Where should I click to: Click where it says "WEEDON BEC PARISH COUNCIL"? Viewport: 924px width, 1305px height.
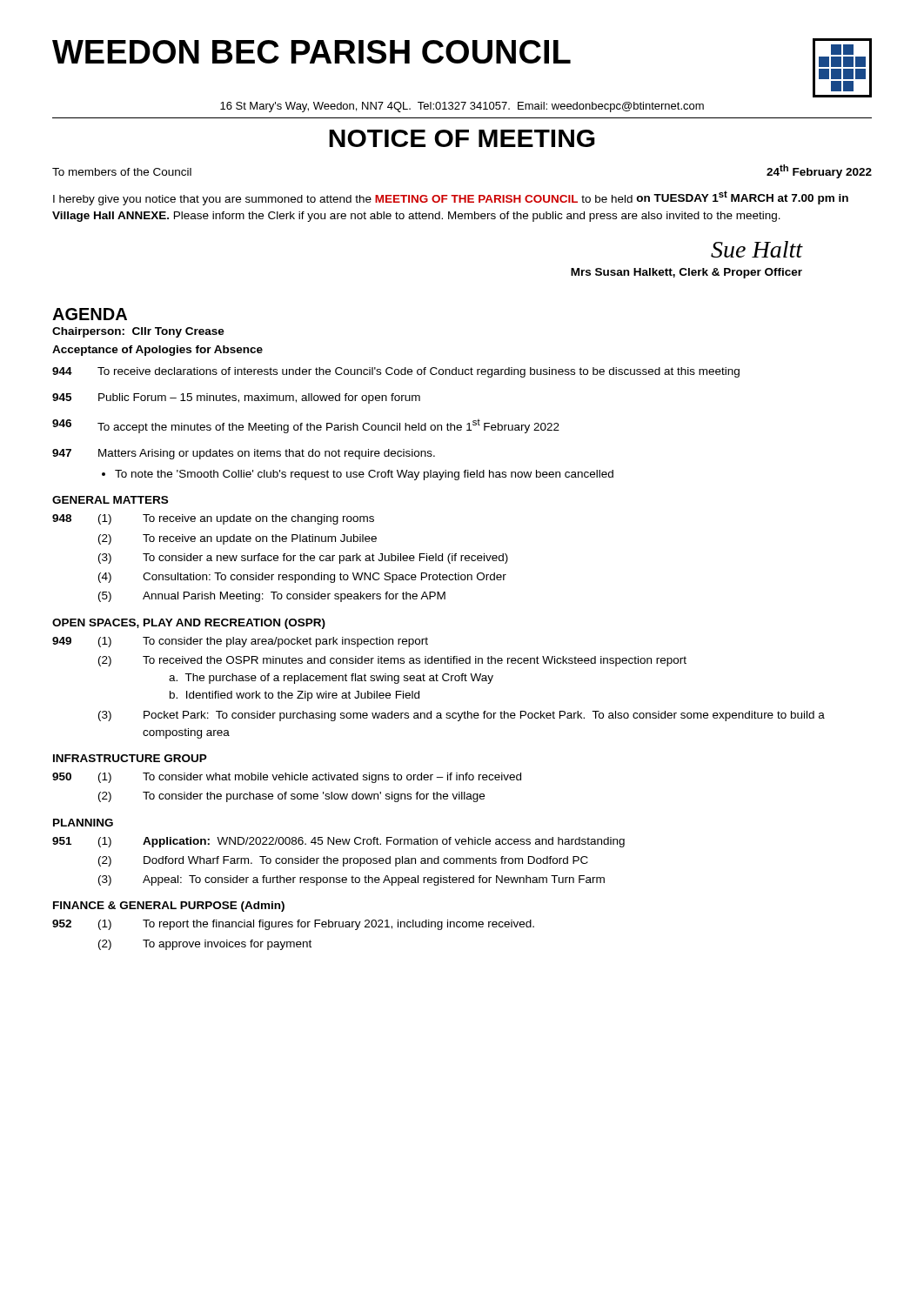point(312,53)
